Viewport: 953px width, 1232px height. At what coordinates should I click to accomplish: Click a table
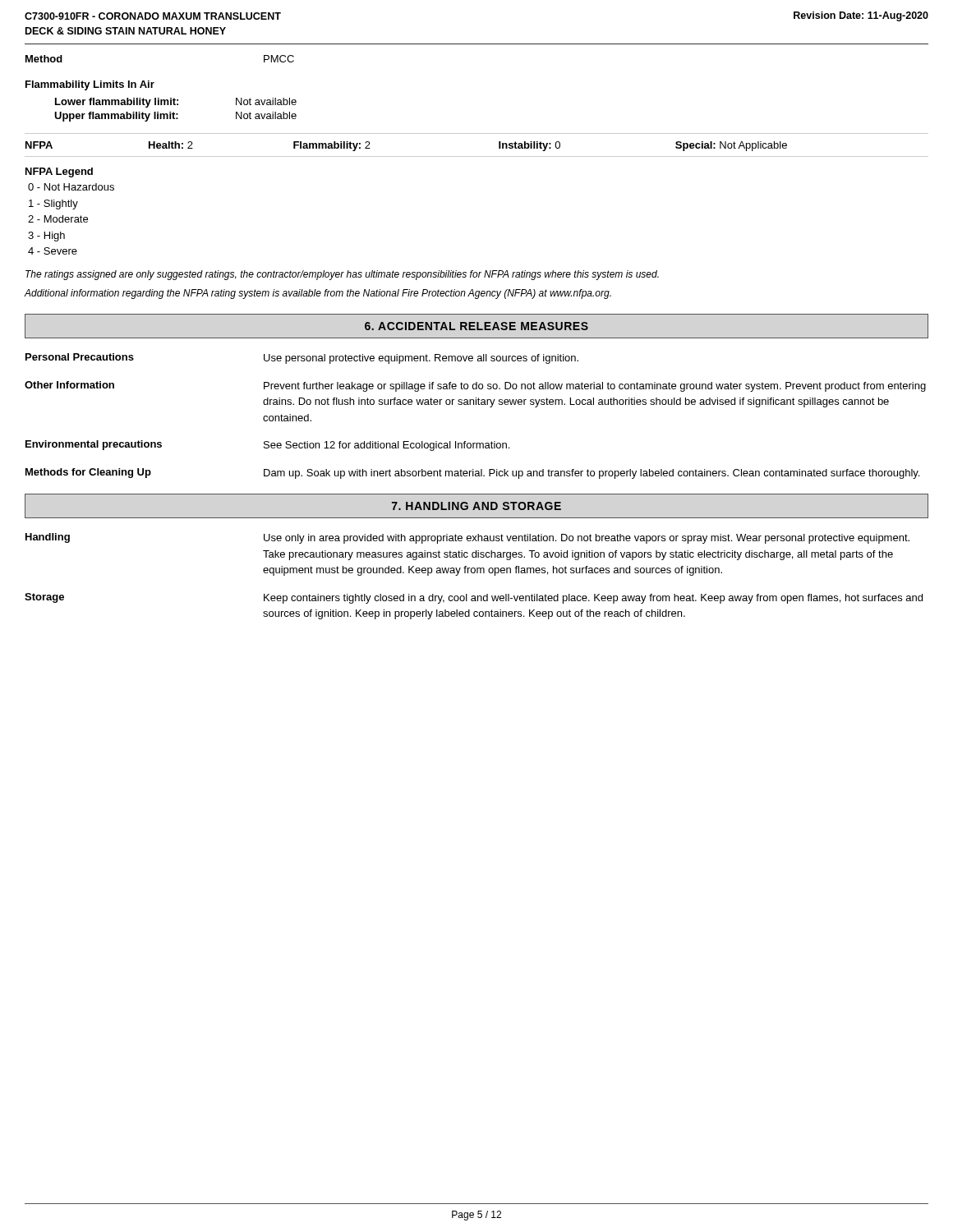[476, 145]
